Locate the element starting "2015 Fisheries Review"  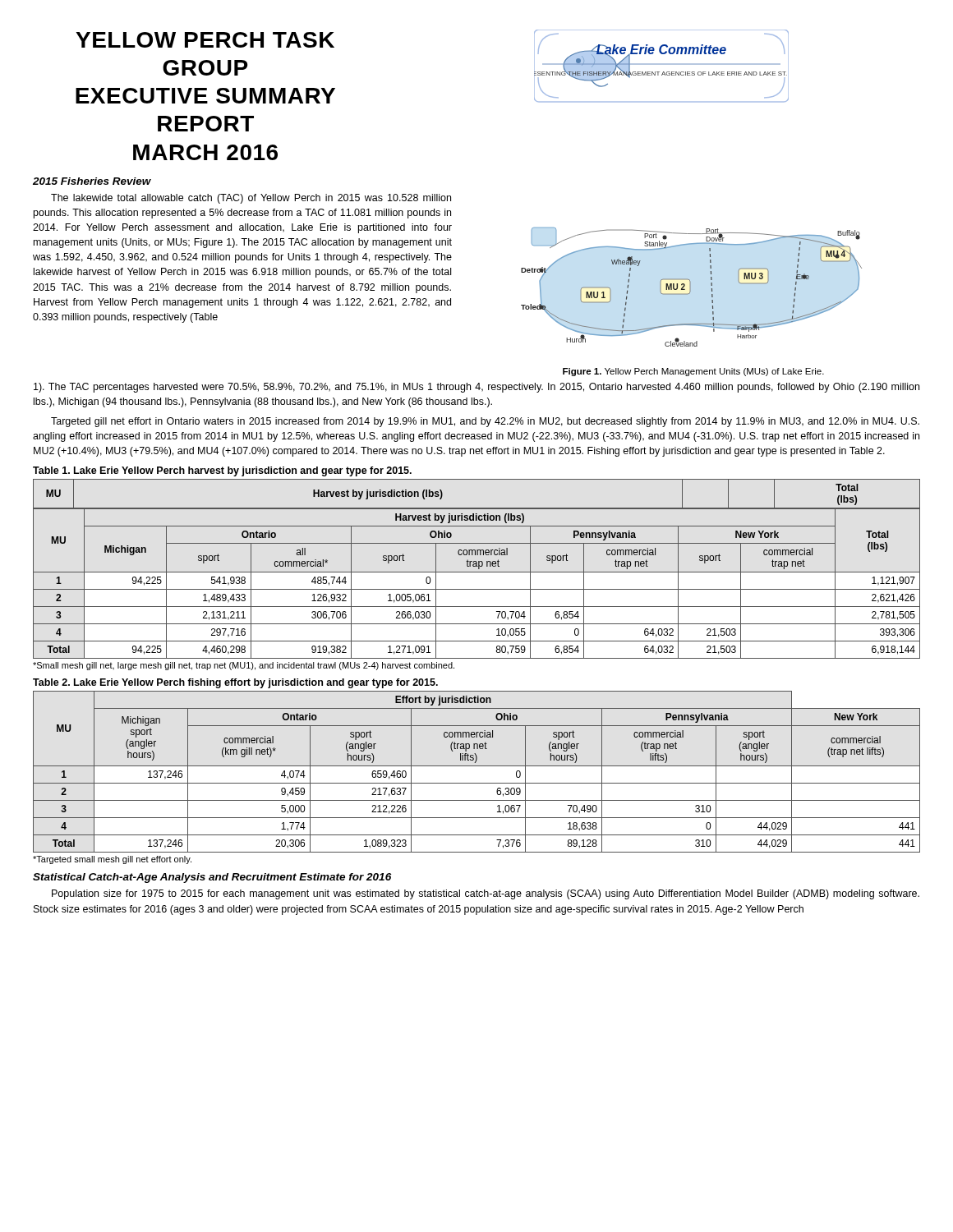click(92, 181)
